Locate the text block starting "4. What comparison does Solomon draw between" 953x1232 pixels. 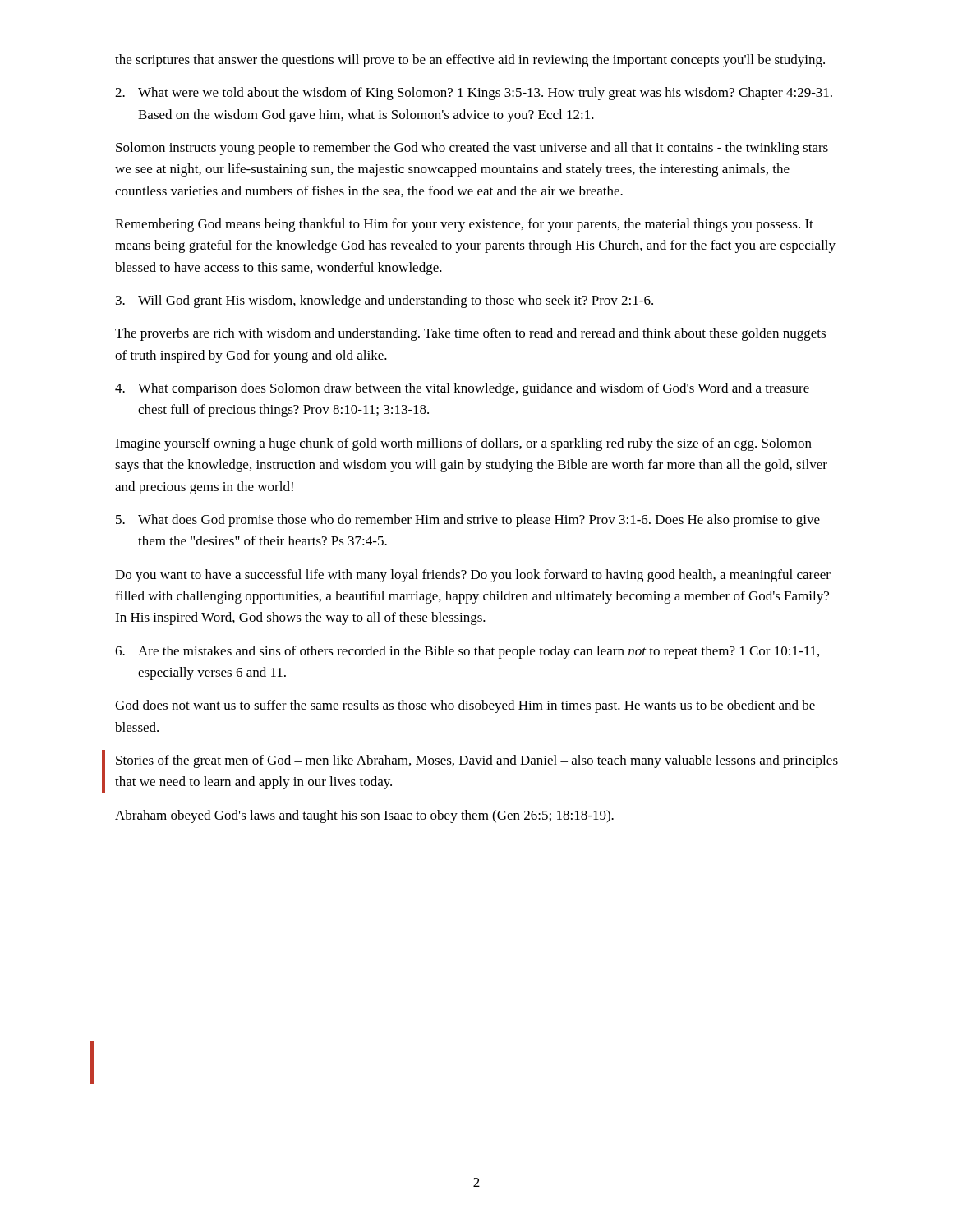pyautogui.click(x=476, y=400)
